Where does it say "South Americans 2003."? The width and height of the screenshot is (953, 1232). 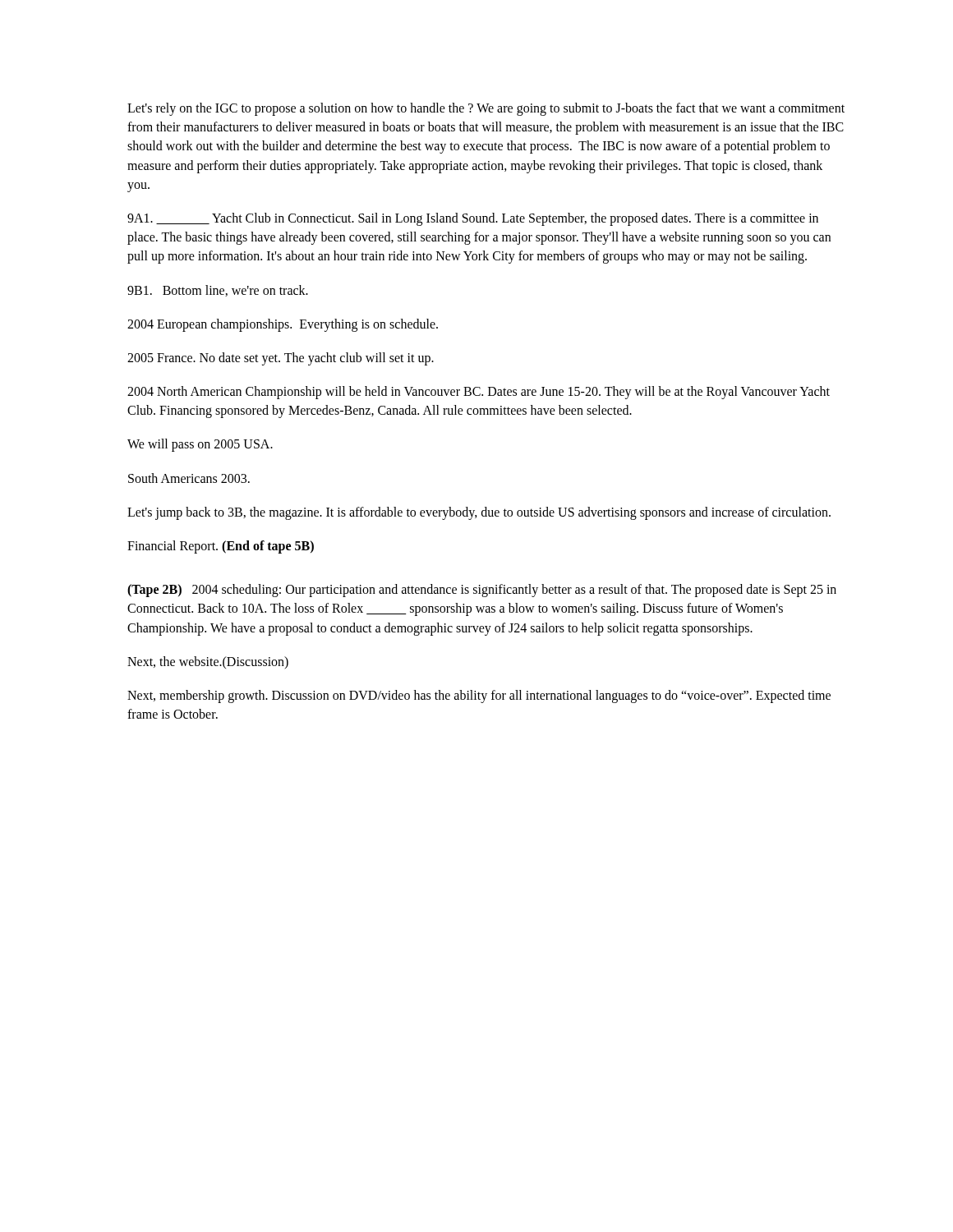coord(189,478)
